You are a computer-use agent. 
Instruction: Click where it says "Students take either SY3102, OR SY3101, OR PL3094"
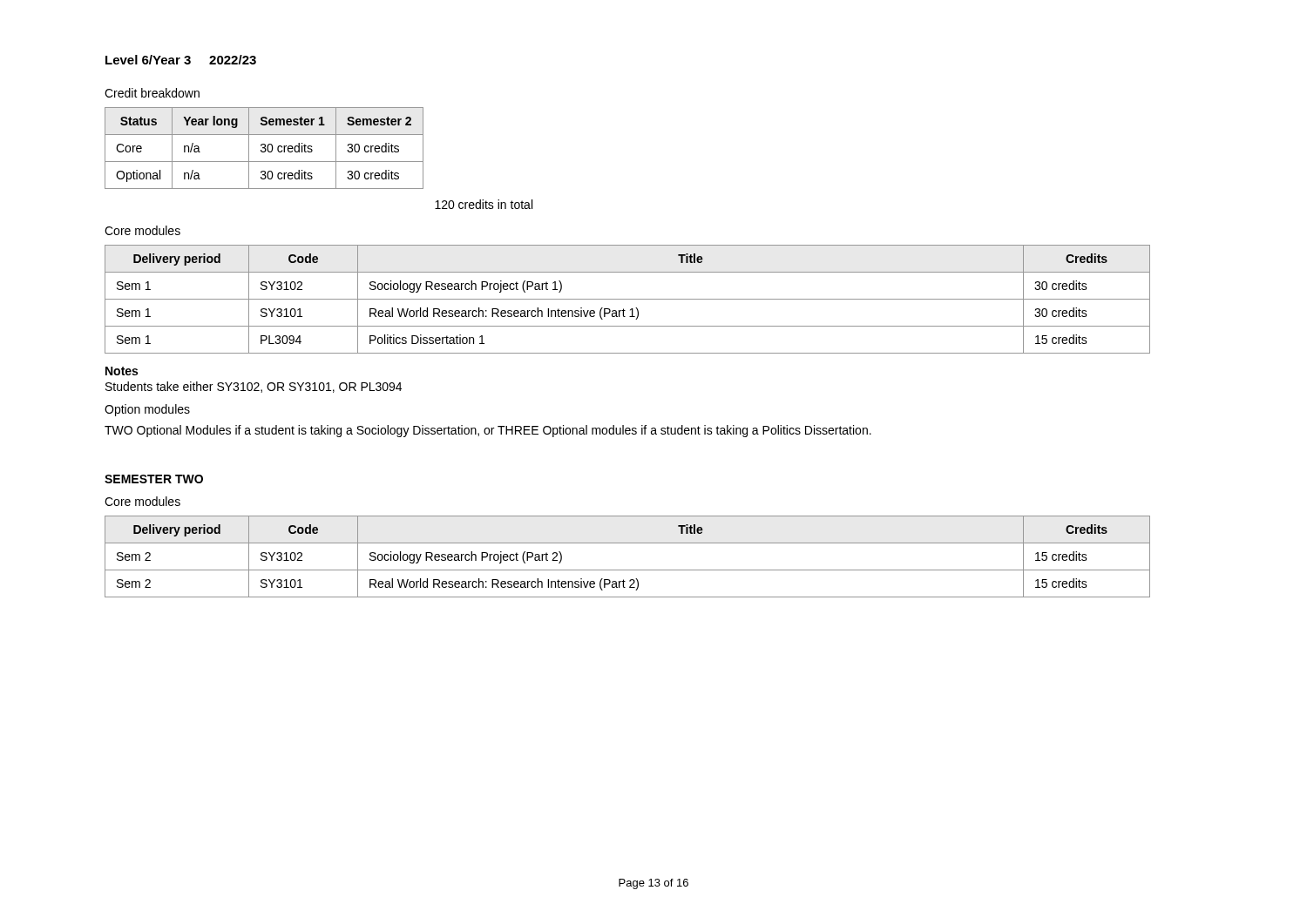tap(253, 387)
